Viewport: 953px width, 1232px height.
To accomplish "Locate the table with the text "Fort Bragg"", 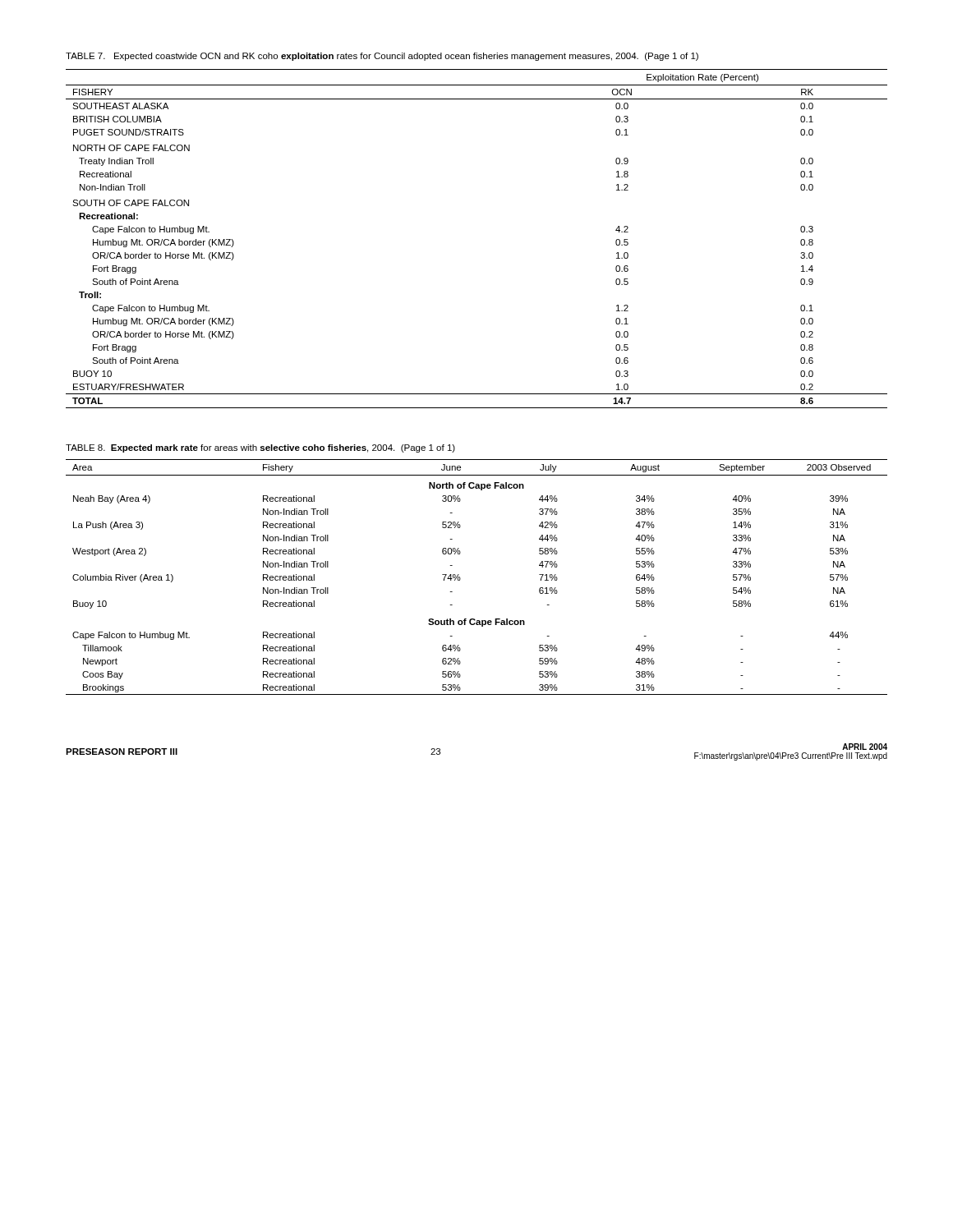I will tap(476, 239).
